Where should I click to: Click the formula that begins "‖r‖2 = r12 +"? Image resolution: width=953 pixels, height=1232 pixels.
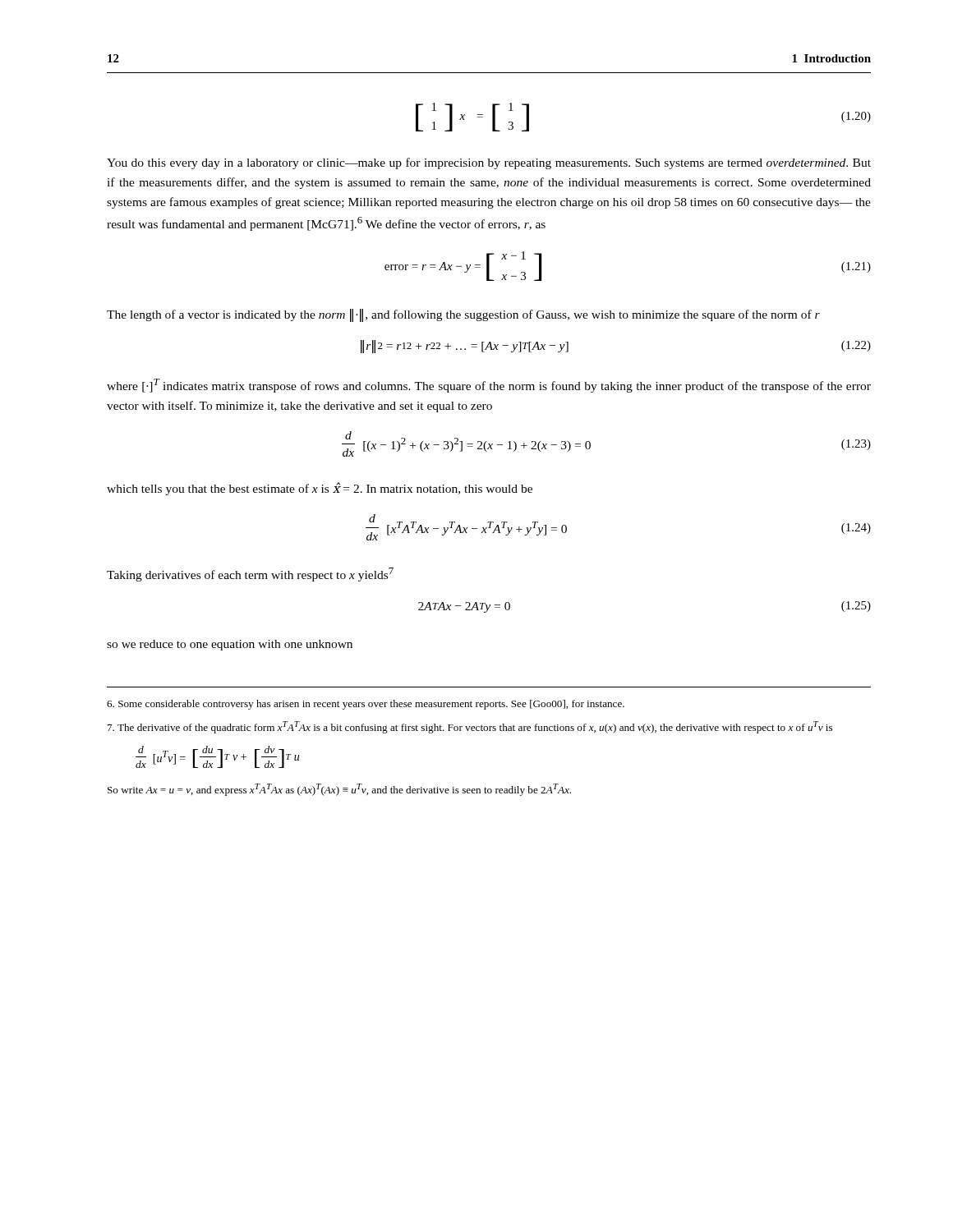pyautogui.click(x=493, y=346)
